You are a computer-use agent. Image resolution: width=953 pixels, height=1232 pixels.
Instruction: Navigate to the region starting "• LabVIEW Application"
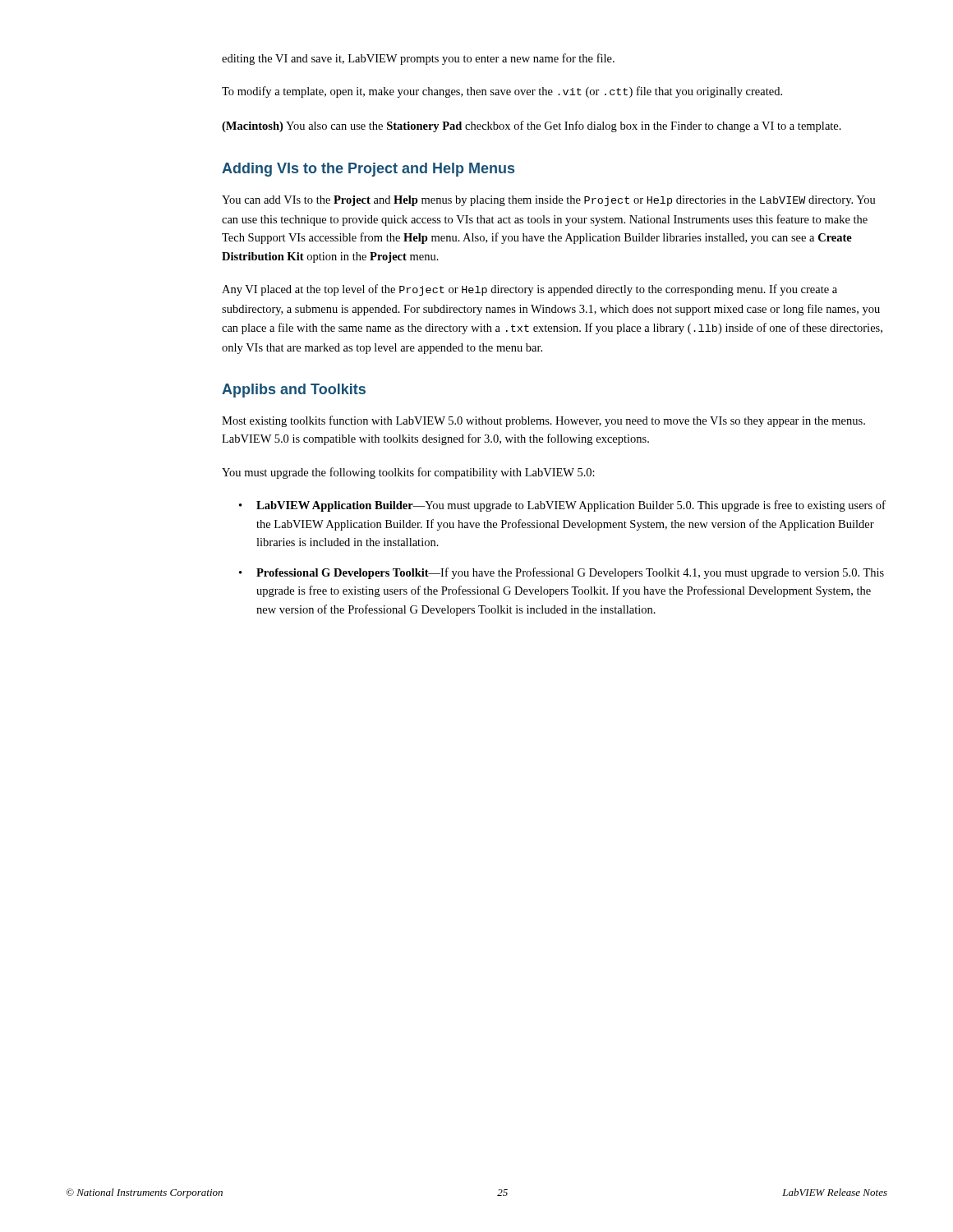pos(563,524)
